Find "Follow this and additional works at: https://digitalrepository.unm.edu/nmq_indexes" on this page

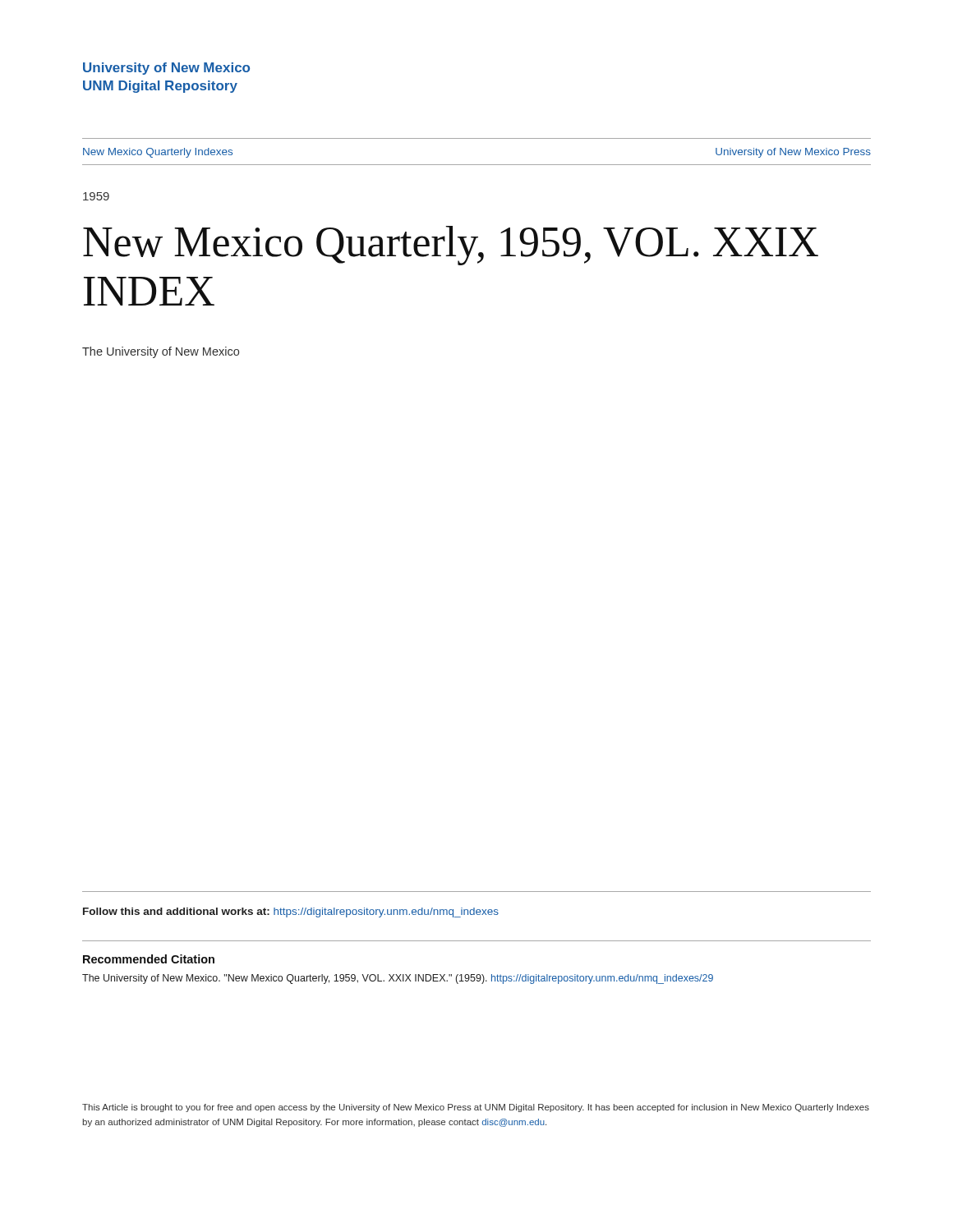coord(290,911)
